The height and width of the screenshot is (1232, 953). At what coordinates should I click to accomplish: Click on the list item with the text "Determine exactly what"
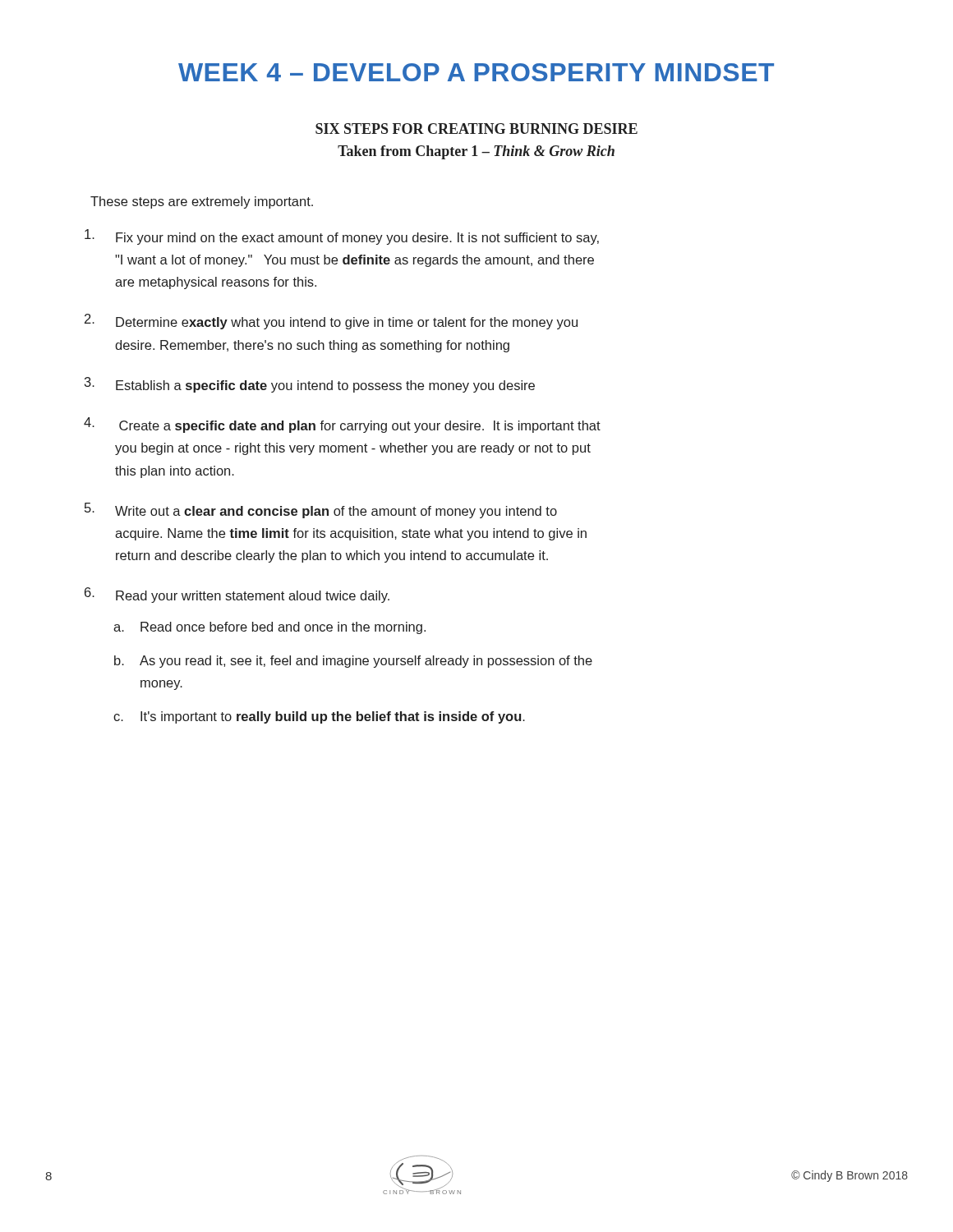click(x=489, y=334)
